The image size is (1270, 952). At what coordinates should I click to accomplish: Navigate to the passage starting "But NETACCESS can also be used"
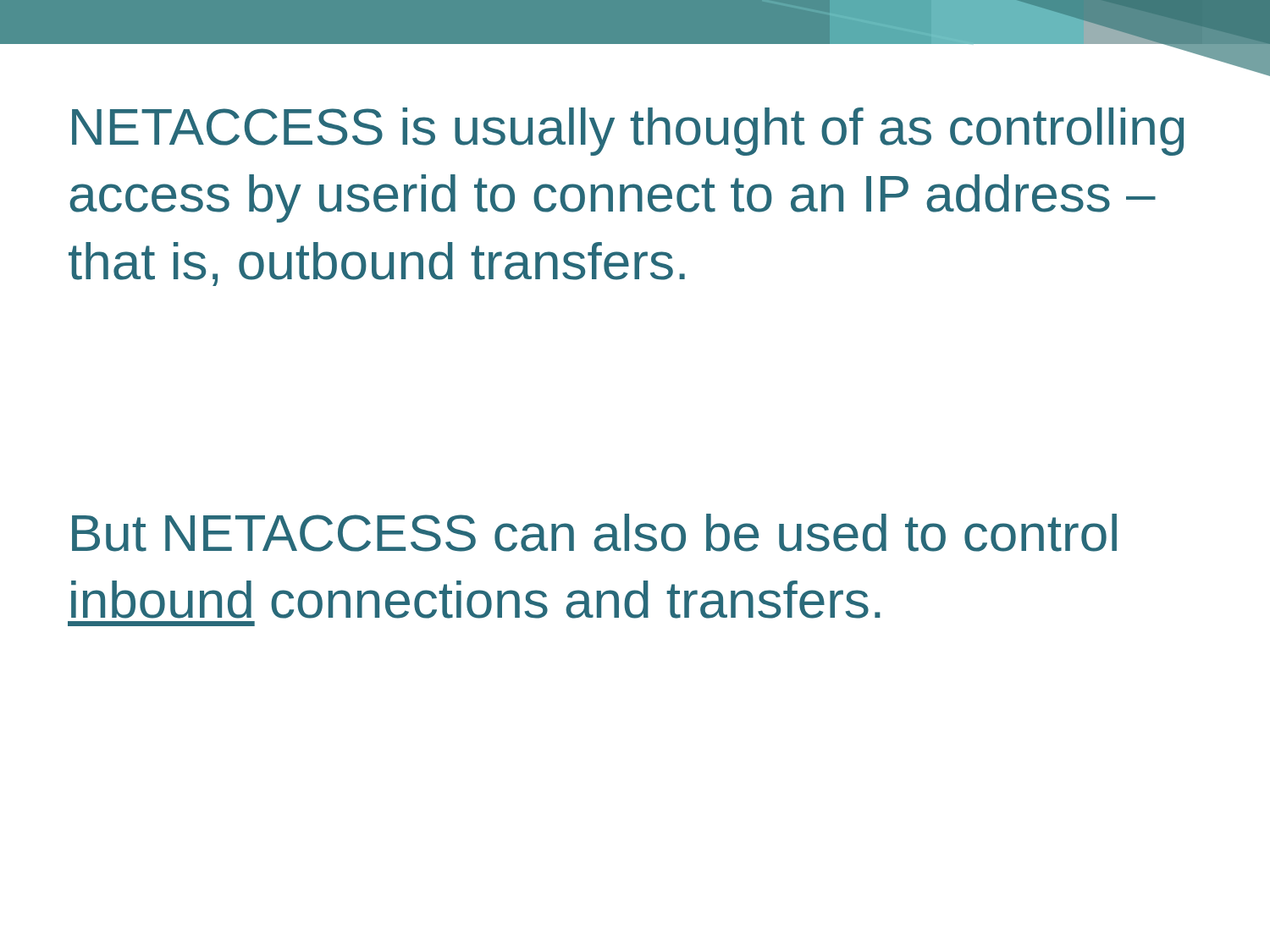[x=594, y=566]
